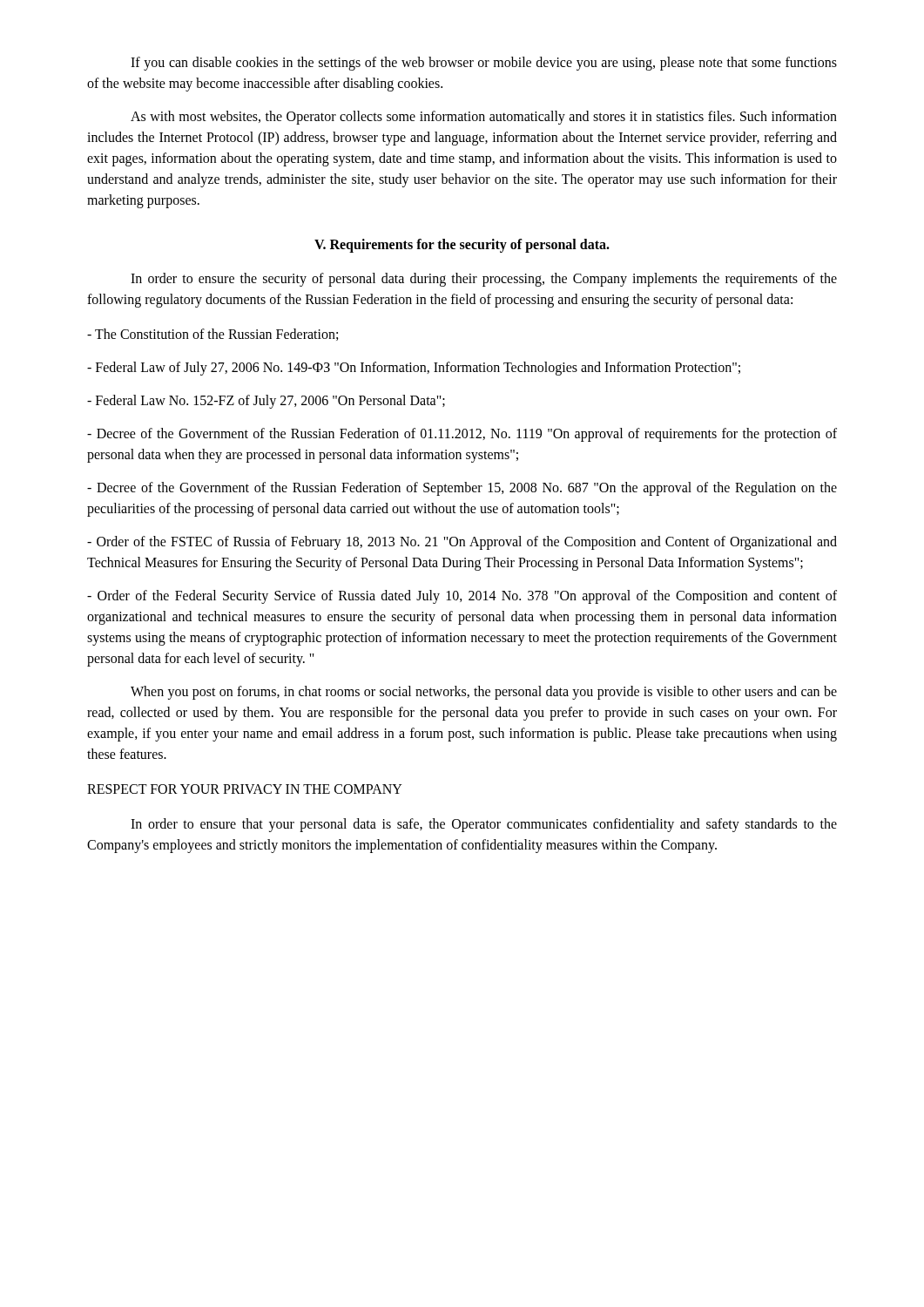
Task: Locate the text "The Constitution of the Russian Federation;"
Action: coord(213,334)
